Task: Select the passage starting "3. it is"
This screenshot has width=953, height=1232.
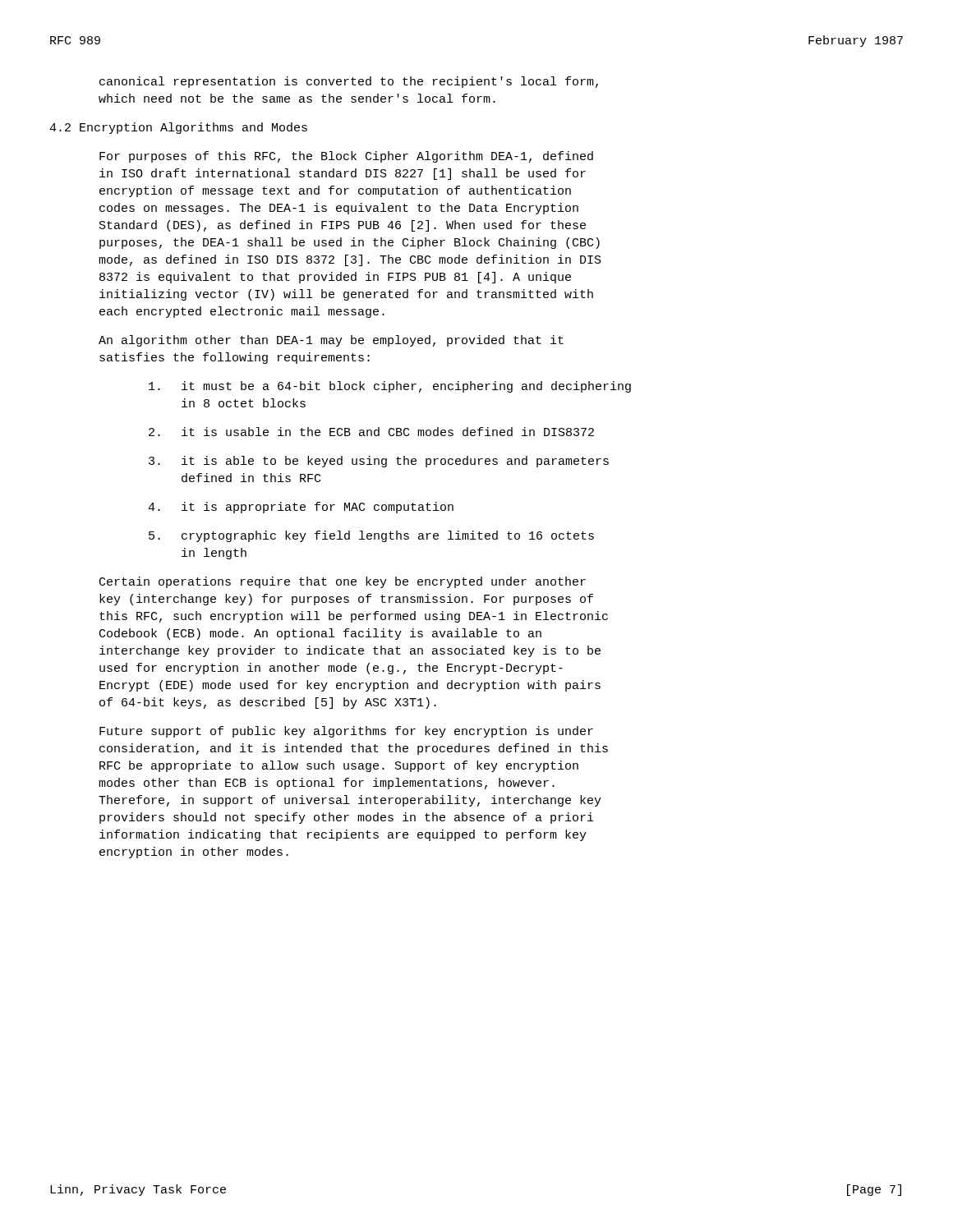Action: point(518,471)
